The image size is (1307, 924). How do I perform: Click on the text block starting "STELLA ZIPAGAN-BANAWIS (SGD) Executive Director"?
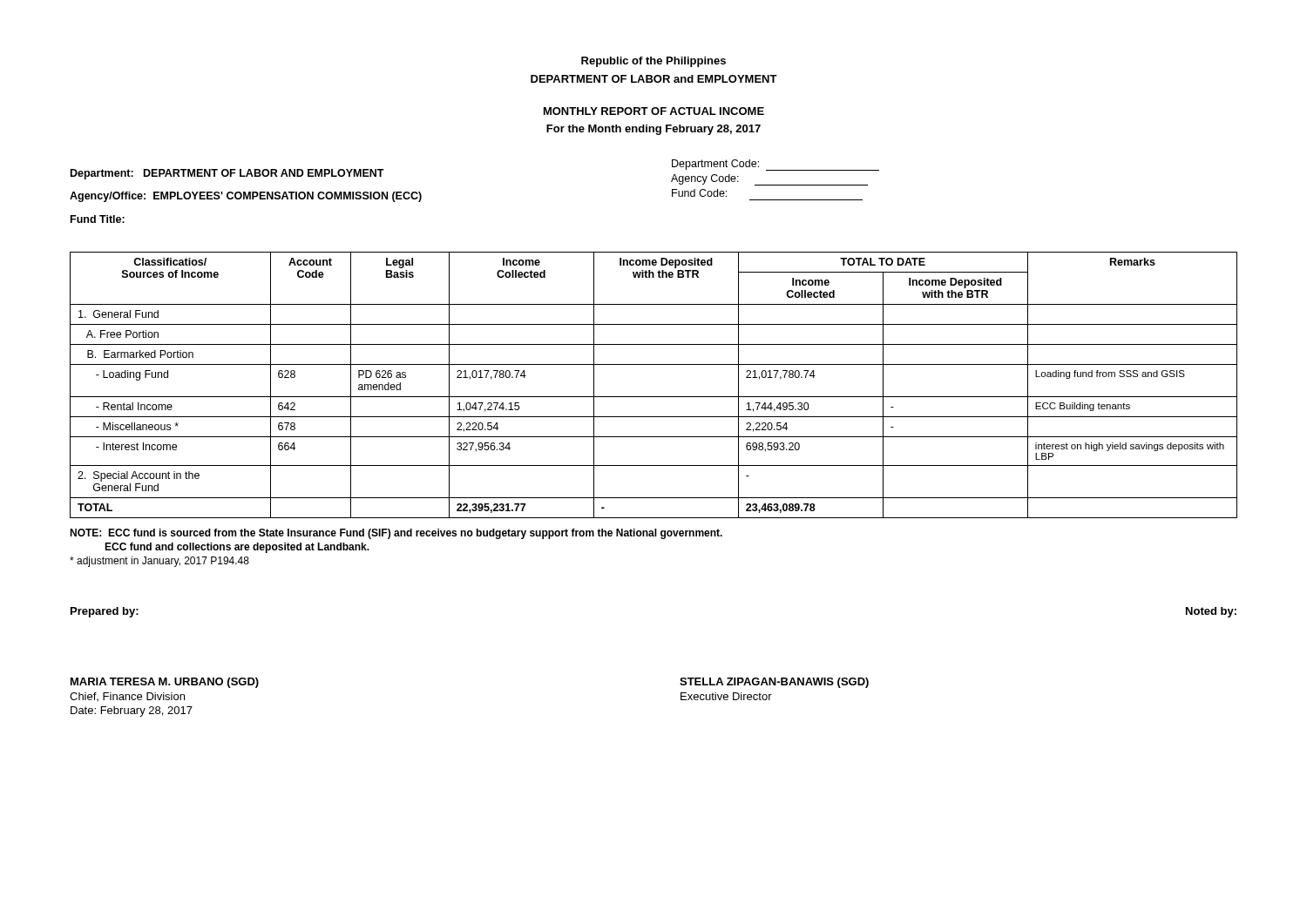774,683
